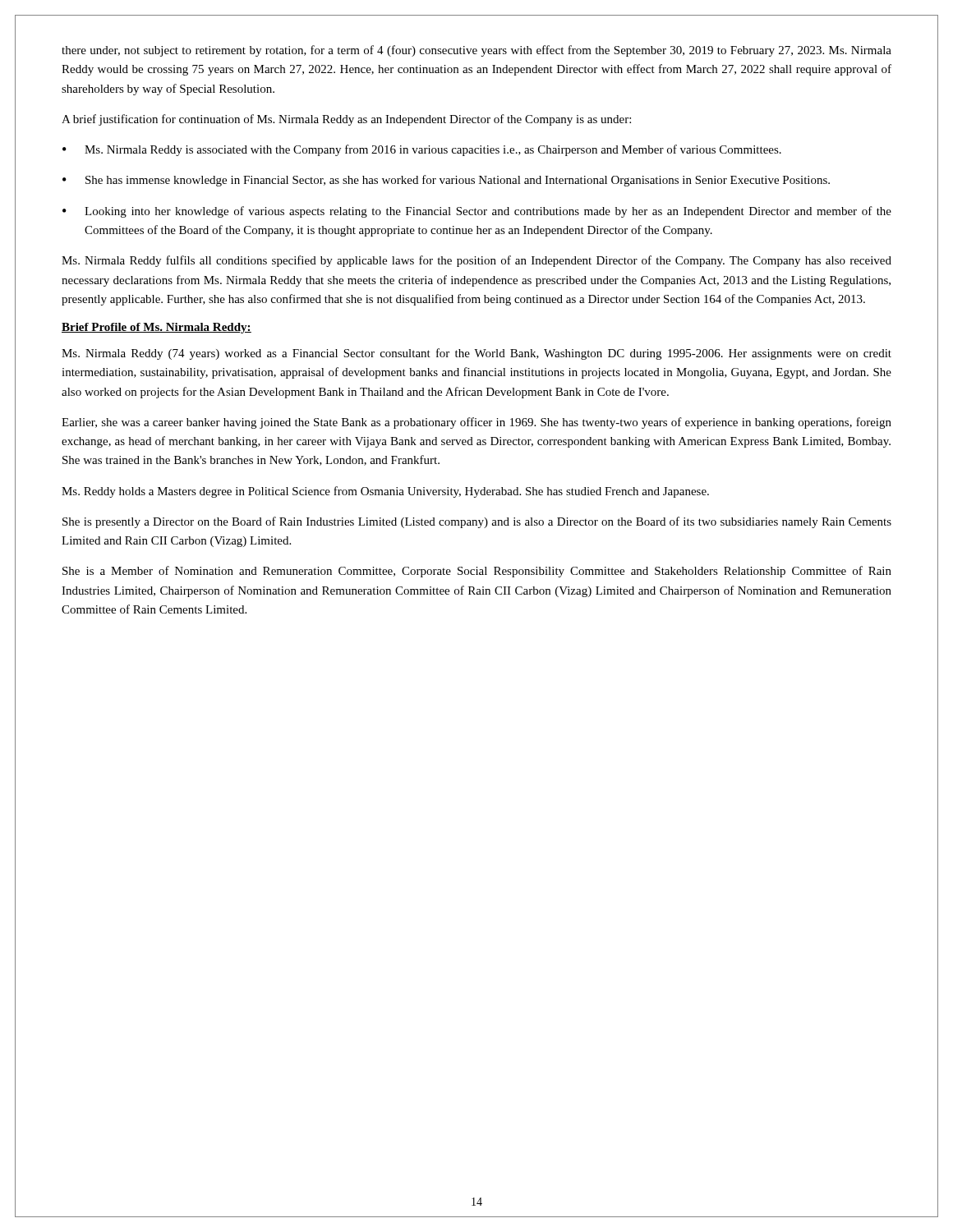Find the list item containing "• She has"
The height and width of the screenshot is (1232, 953).
(446, 181)
